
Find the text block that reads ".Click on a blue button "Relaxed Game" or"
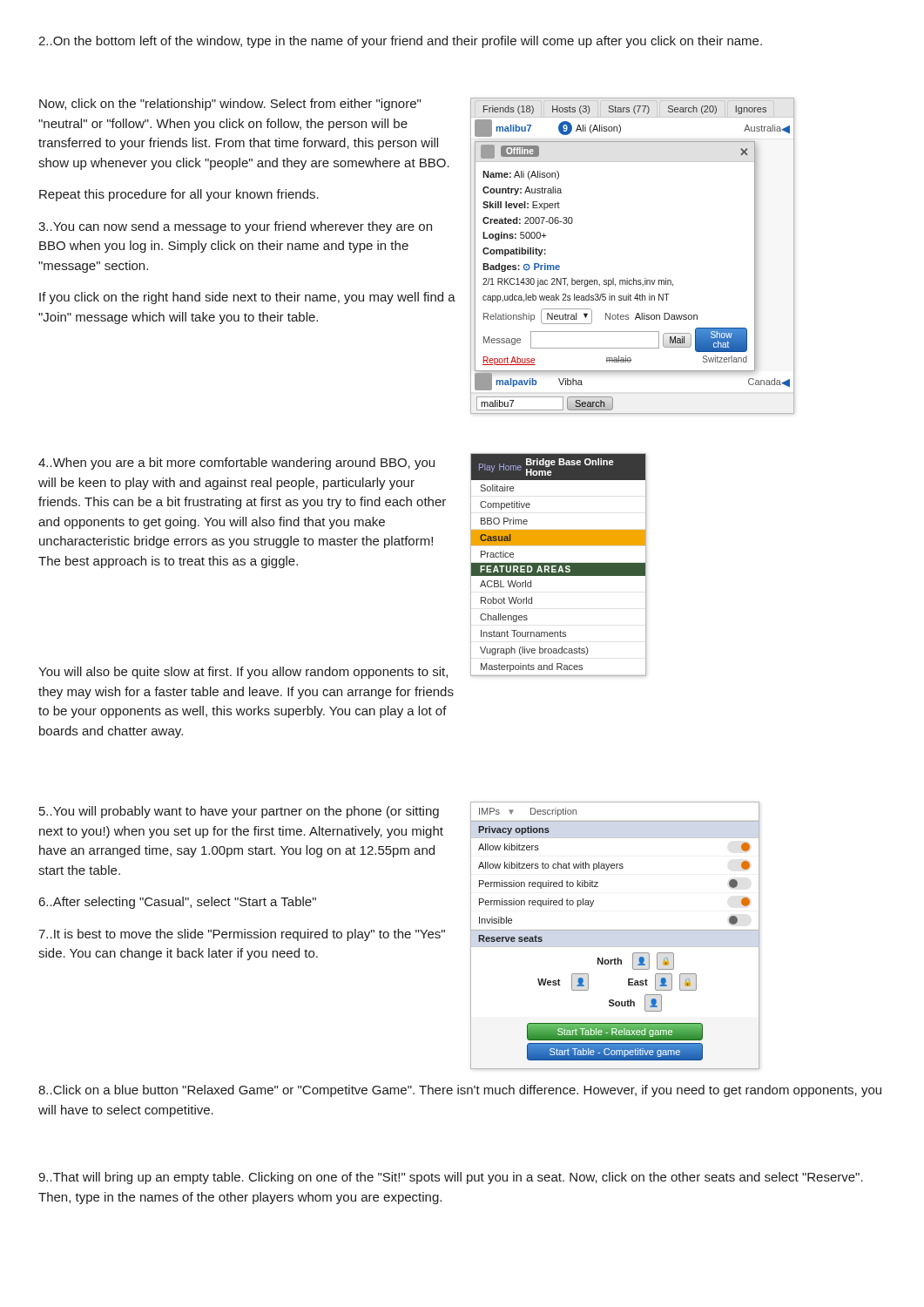pyautogui.click(x=462, y=1100)
